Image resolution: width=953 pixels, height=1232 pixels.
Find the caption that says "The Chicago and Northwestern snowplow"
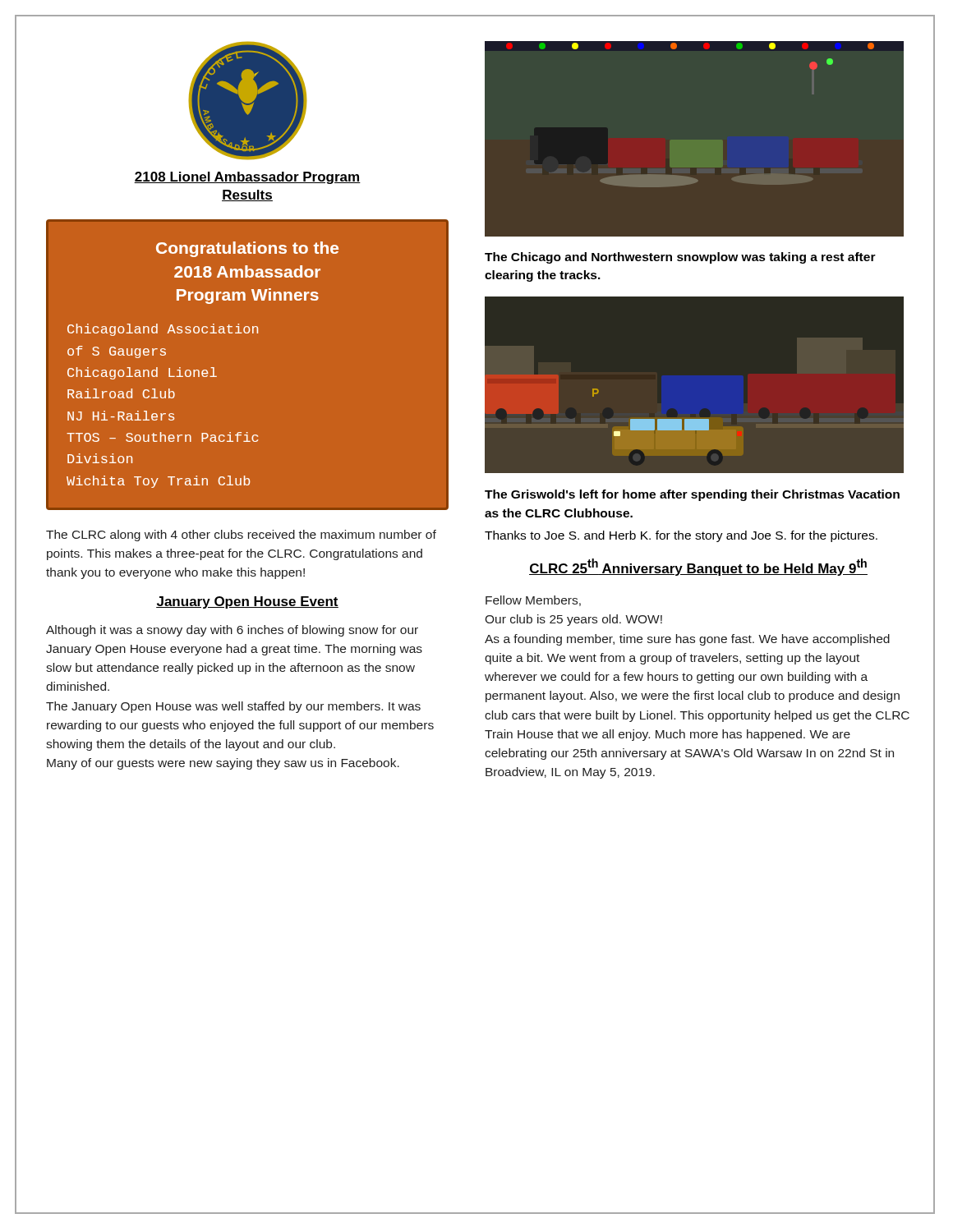680,266
